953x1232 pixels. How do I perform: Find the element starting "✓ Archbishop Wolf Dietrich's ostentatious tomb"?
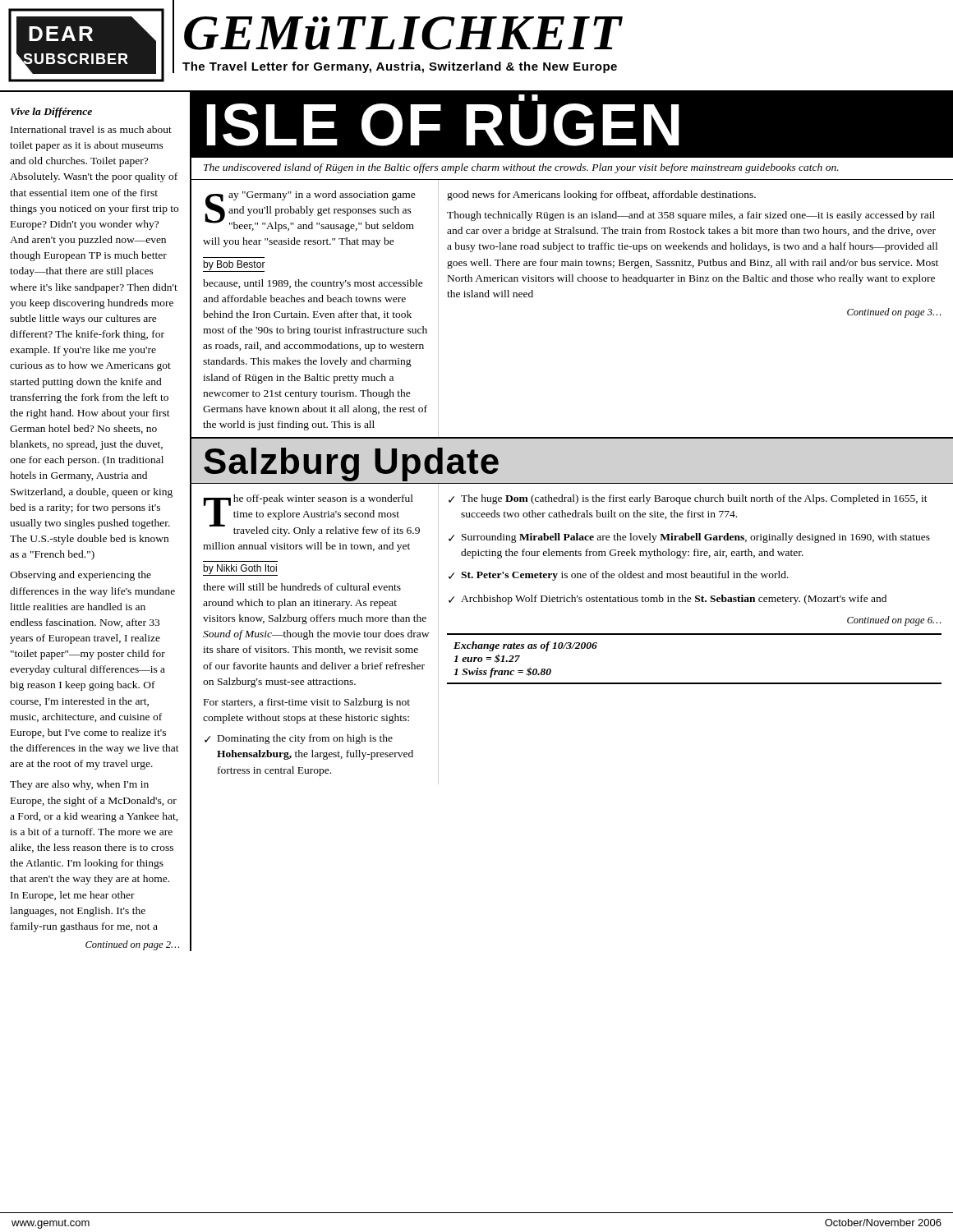tap(667, 599)
